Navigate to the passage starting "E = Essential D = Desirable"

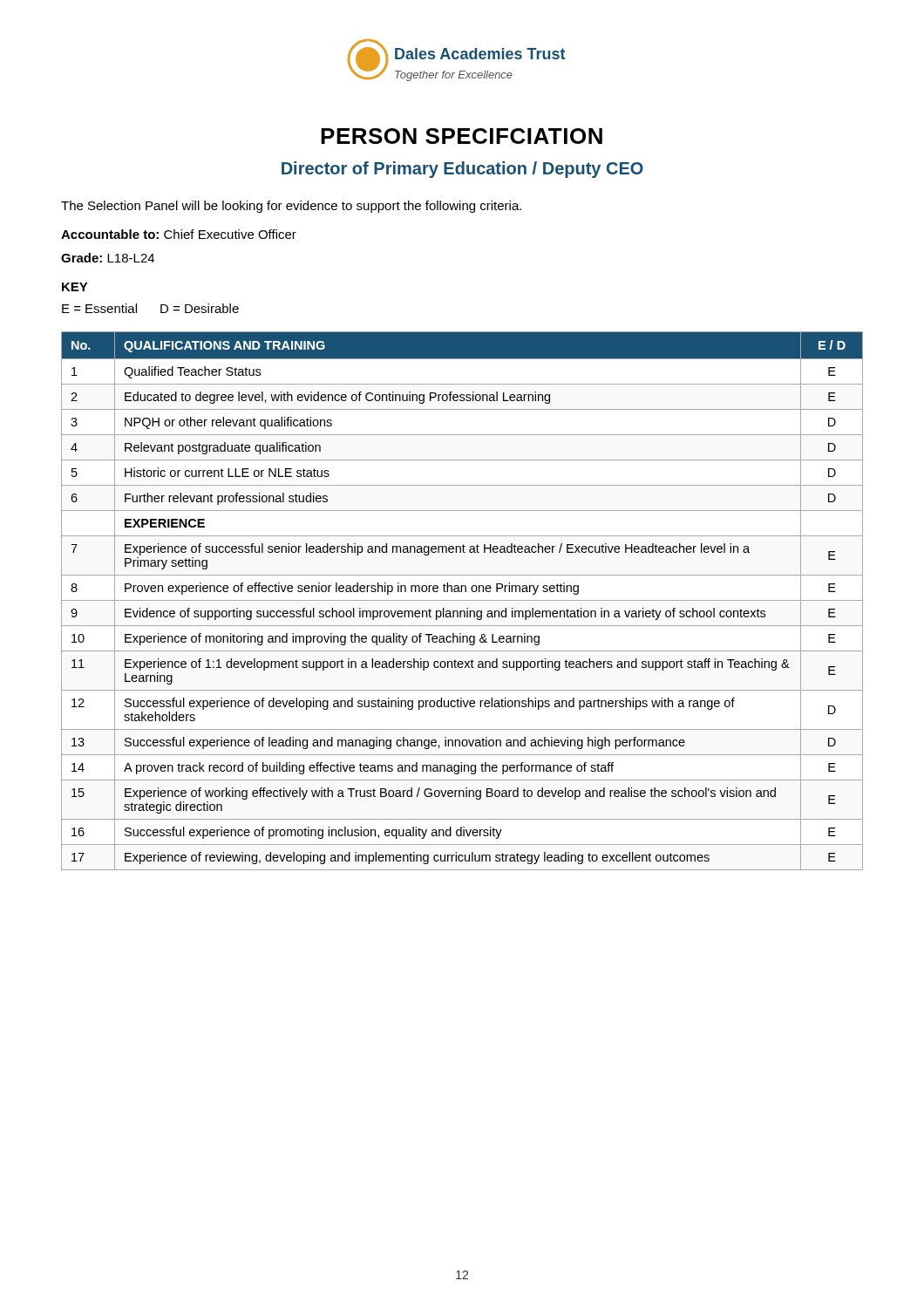pyautogui.click(x=150, y=308)
